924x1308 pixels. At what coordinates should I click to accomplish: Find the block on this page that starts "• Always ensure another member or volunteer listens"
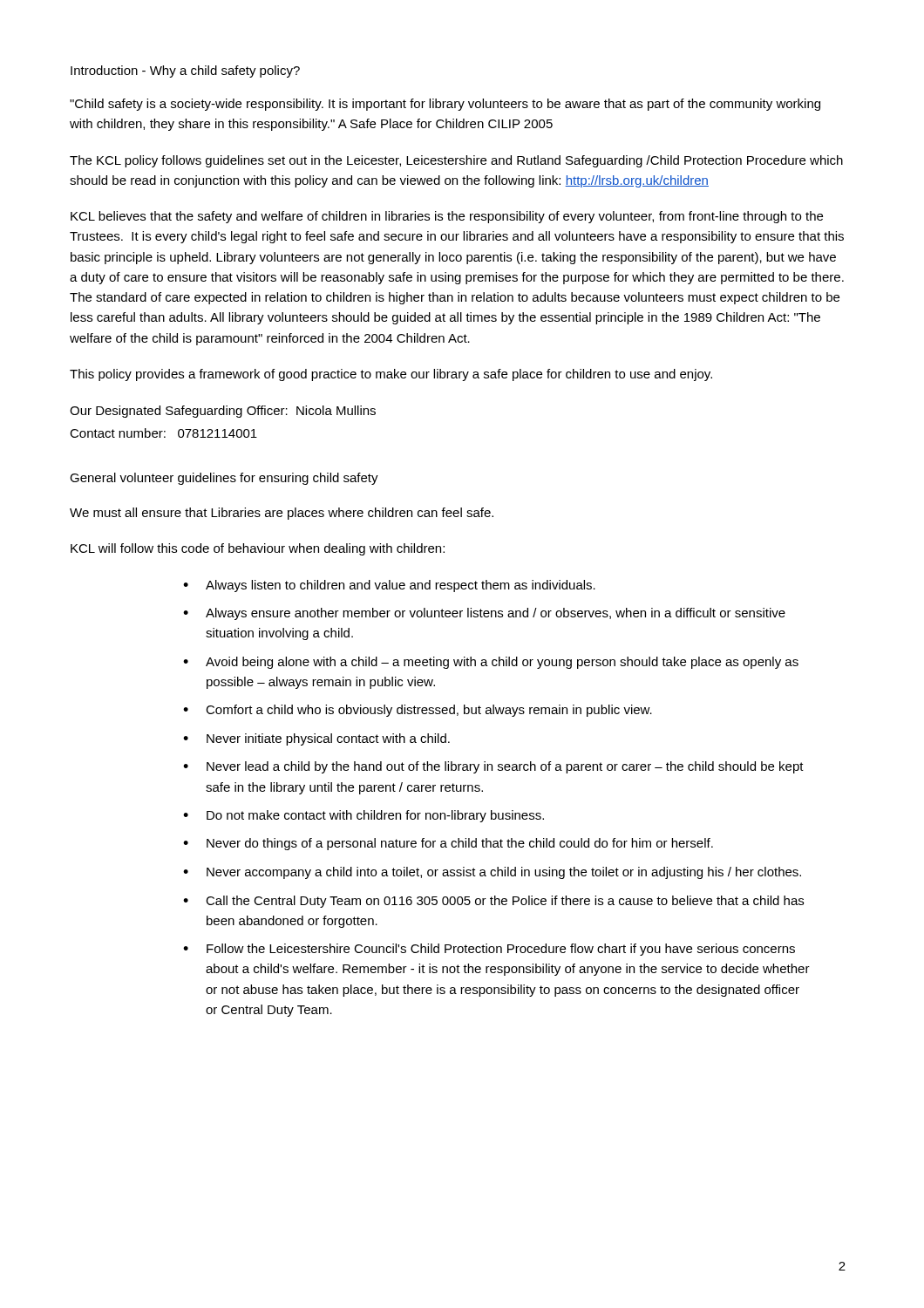[497, 623]
